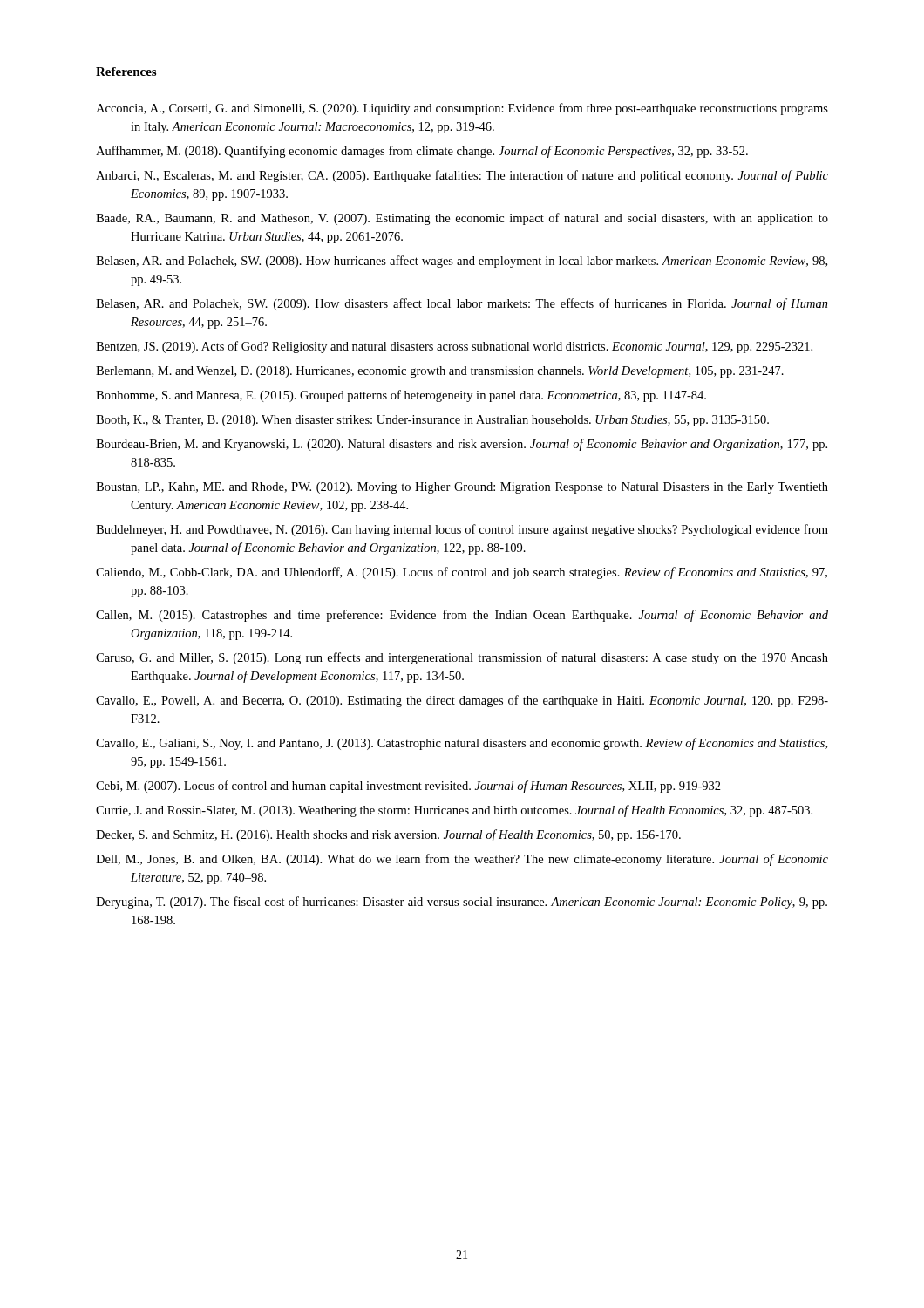Viewport: 924px width, 1308px height.
Task: Click on the list item that reads "Bentzen, JS. (2019). Acts of God? Religiosity"
Action: point(455,346)
